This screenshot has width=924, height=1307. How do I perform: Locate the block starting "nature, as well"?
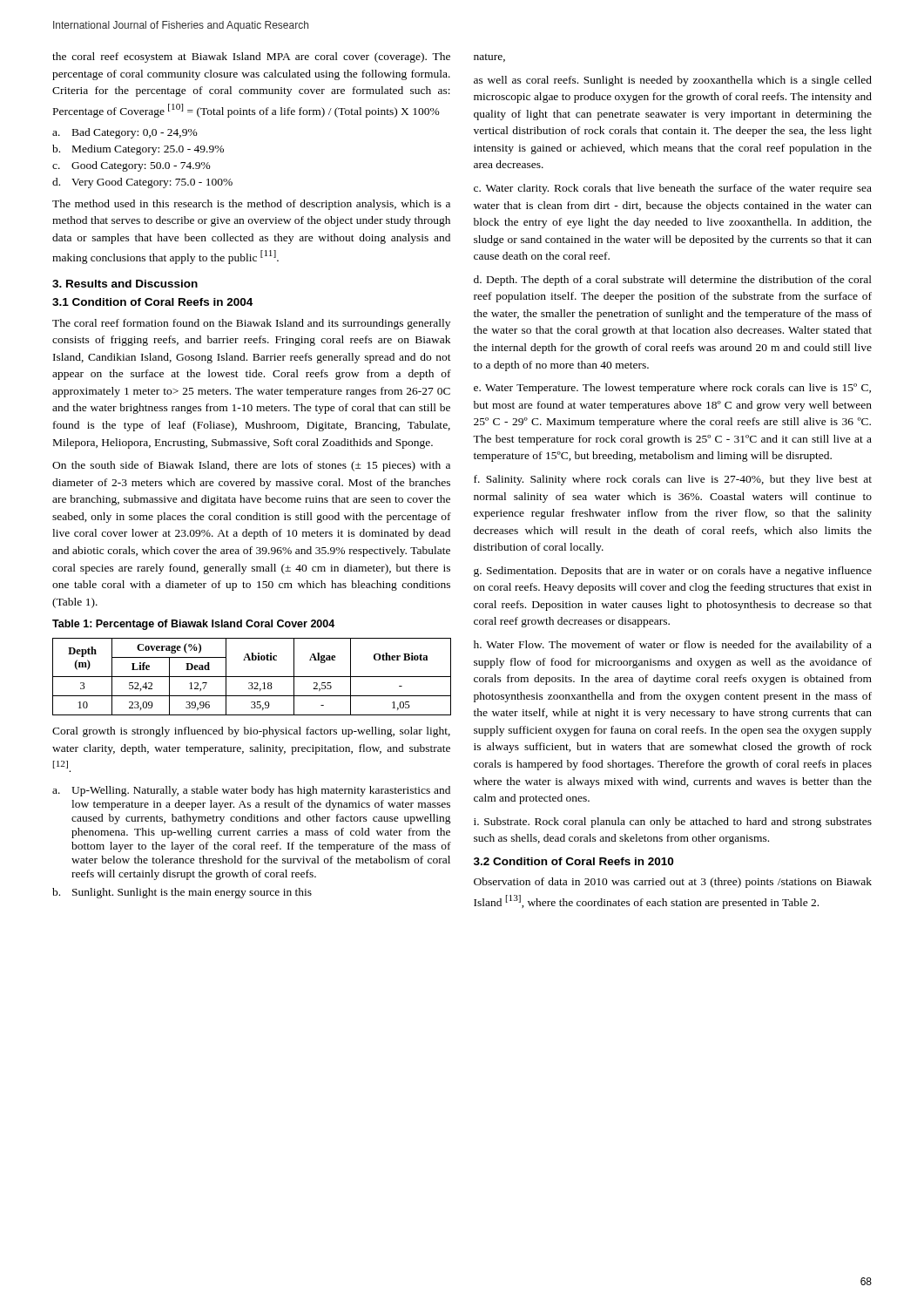[673, 111]
